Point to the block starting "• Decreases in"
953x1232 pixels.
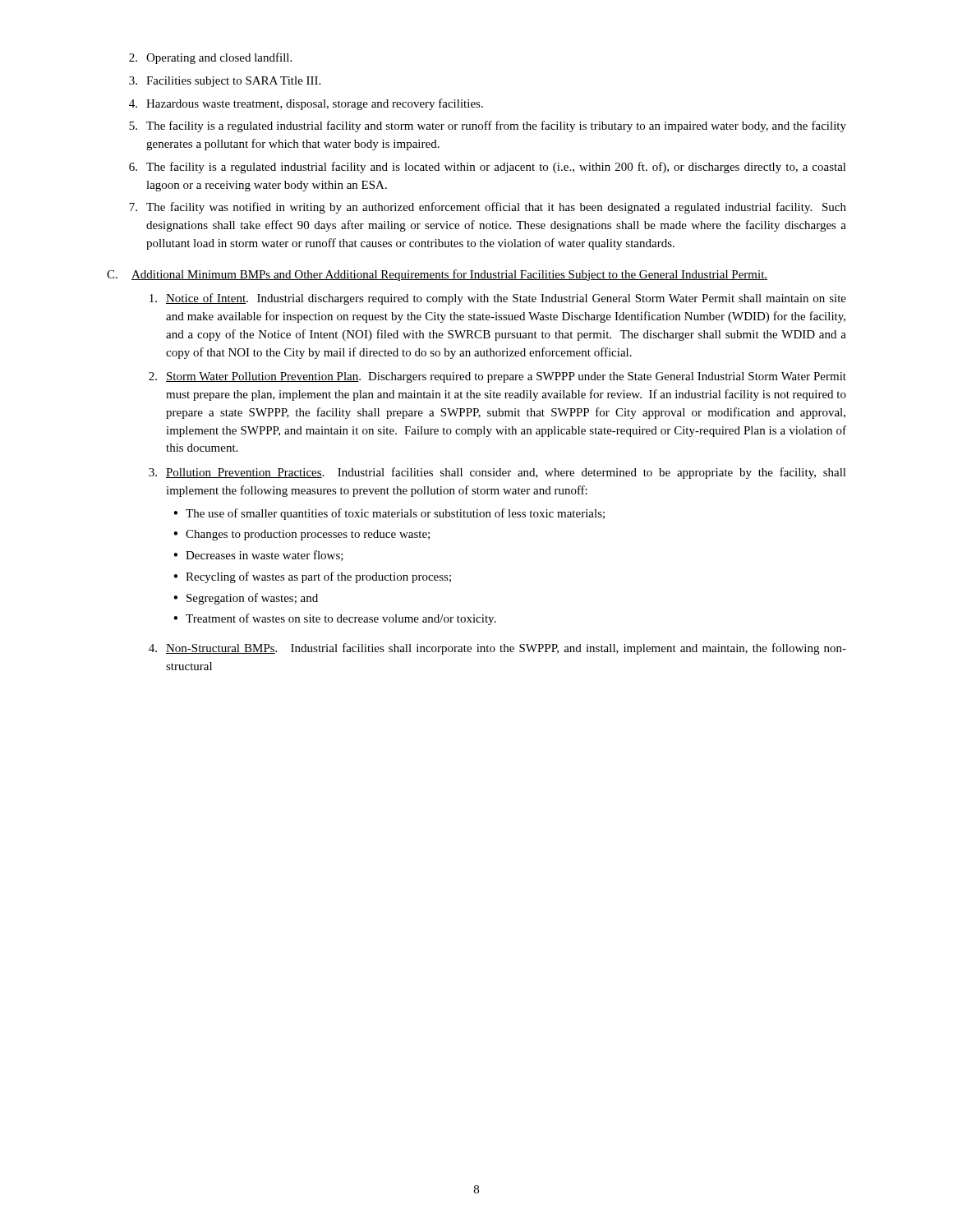coord(258,556)
